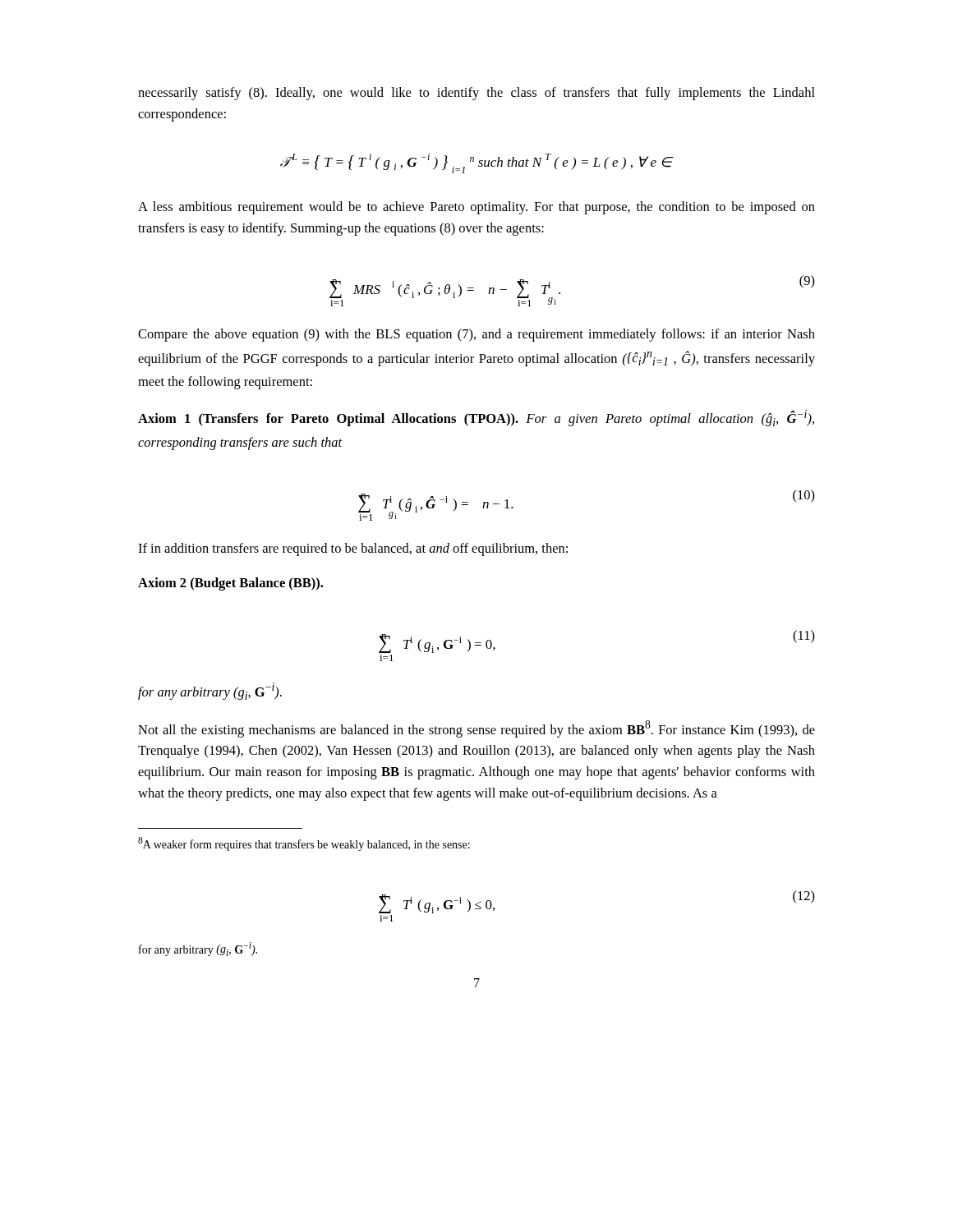The height and width of the screenshot is (1232, 953).
Task: Click on the formula that reads "∑ i=1 n MRS"
Action: tap(476, 281)
